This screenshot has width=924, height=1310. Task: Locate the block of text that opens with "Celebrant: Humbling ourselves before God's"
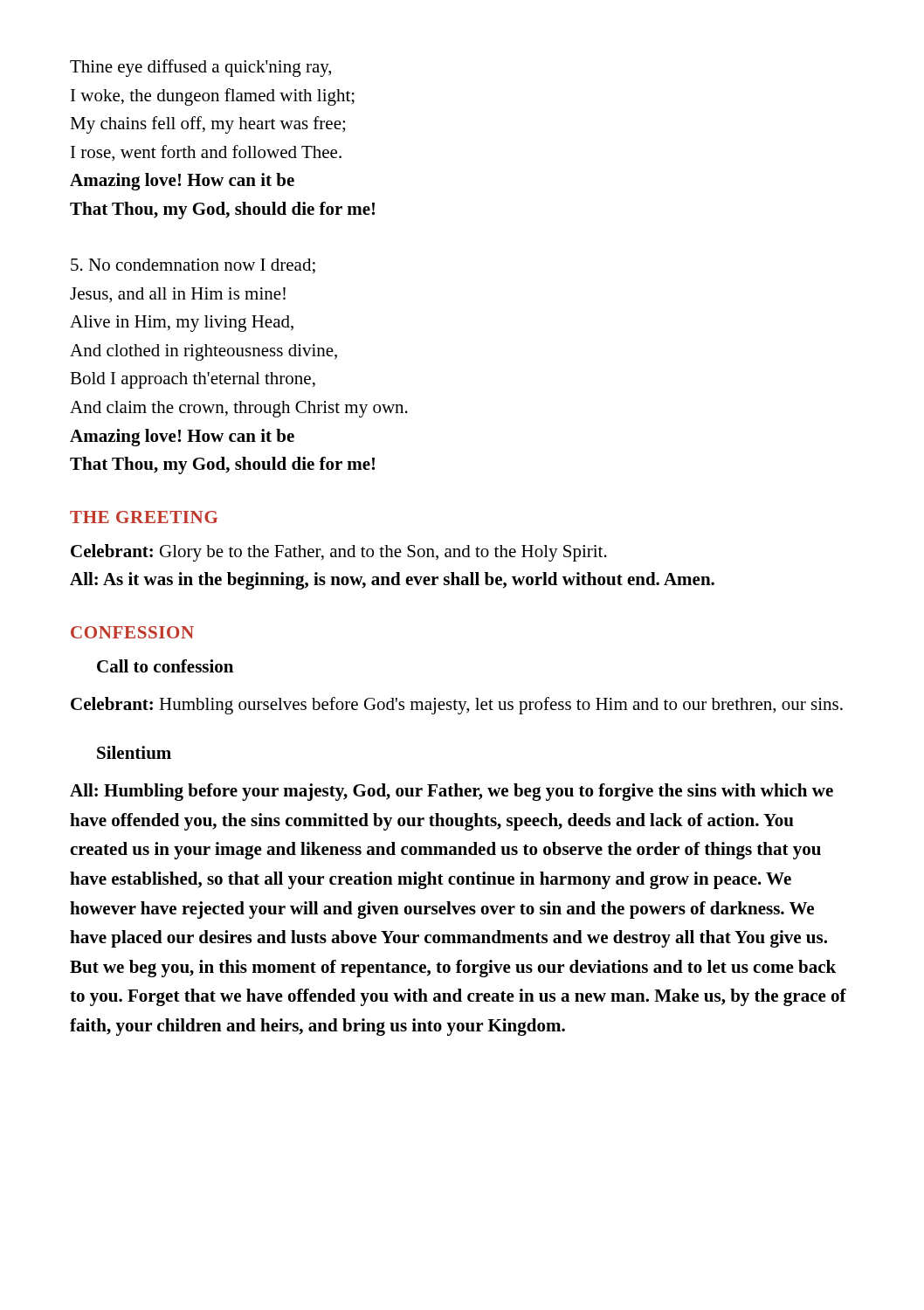[x=457, y=704]
